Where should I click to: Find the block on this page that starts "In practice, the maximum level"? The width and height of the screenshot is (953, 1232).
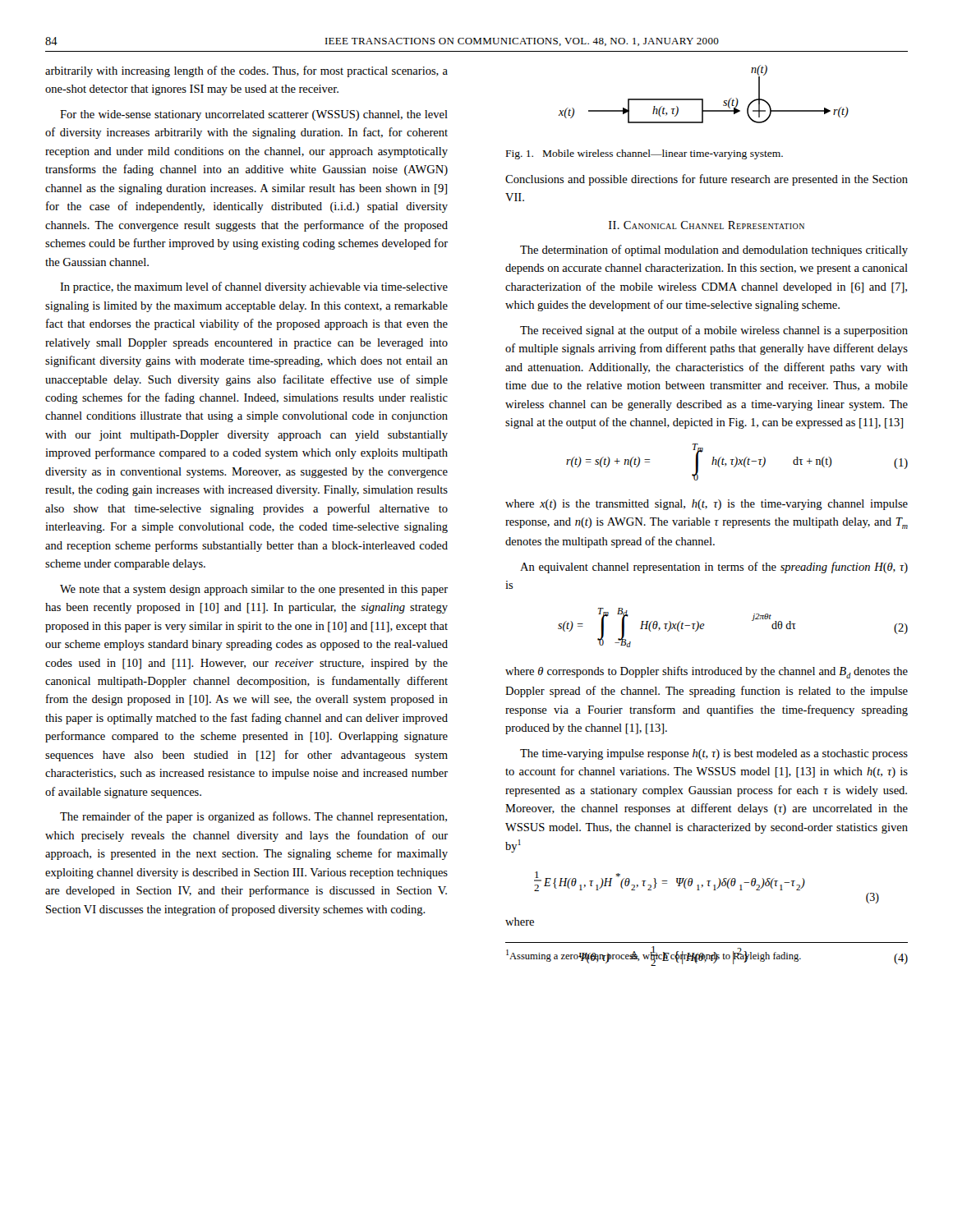[246, 425]
